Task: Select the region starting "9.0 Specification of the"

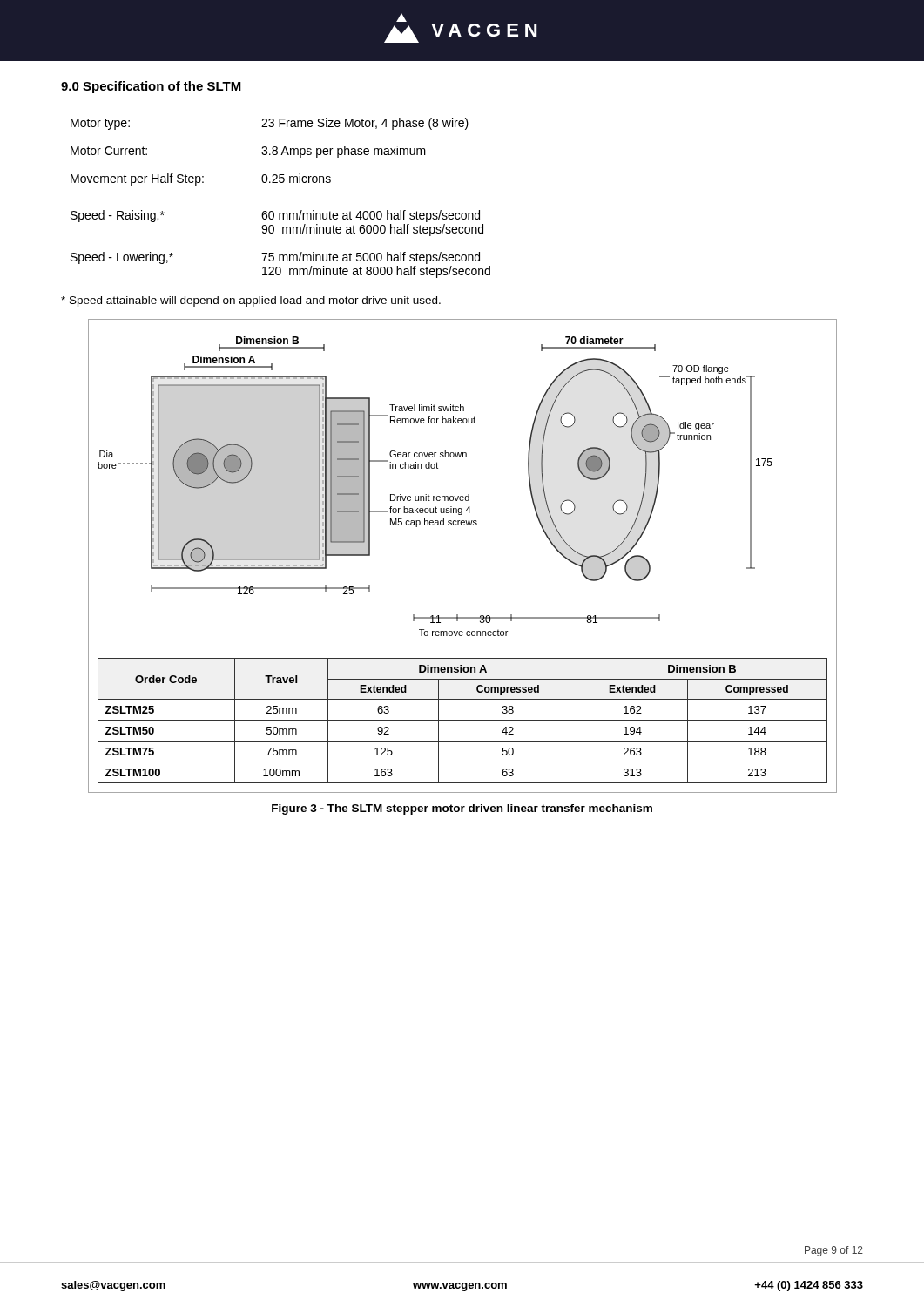Action: 151,86
